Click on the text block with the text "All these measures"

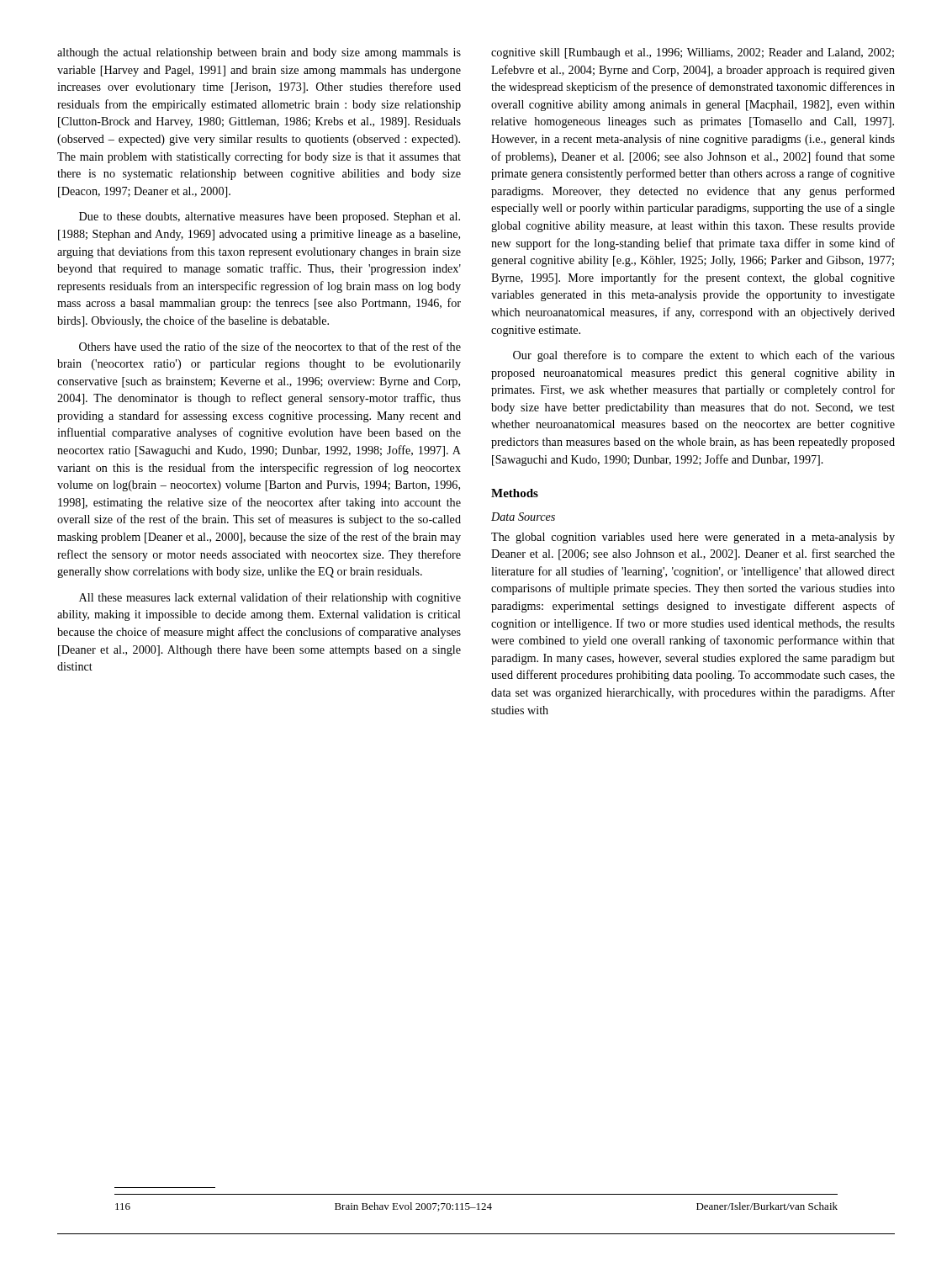point(259,632)
